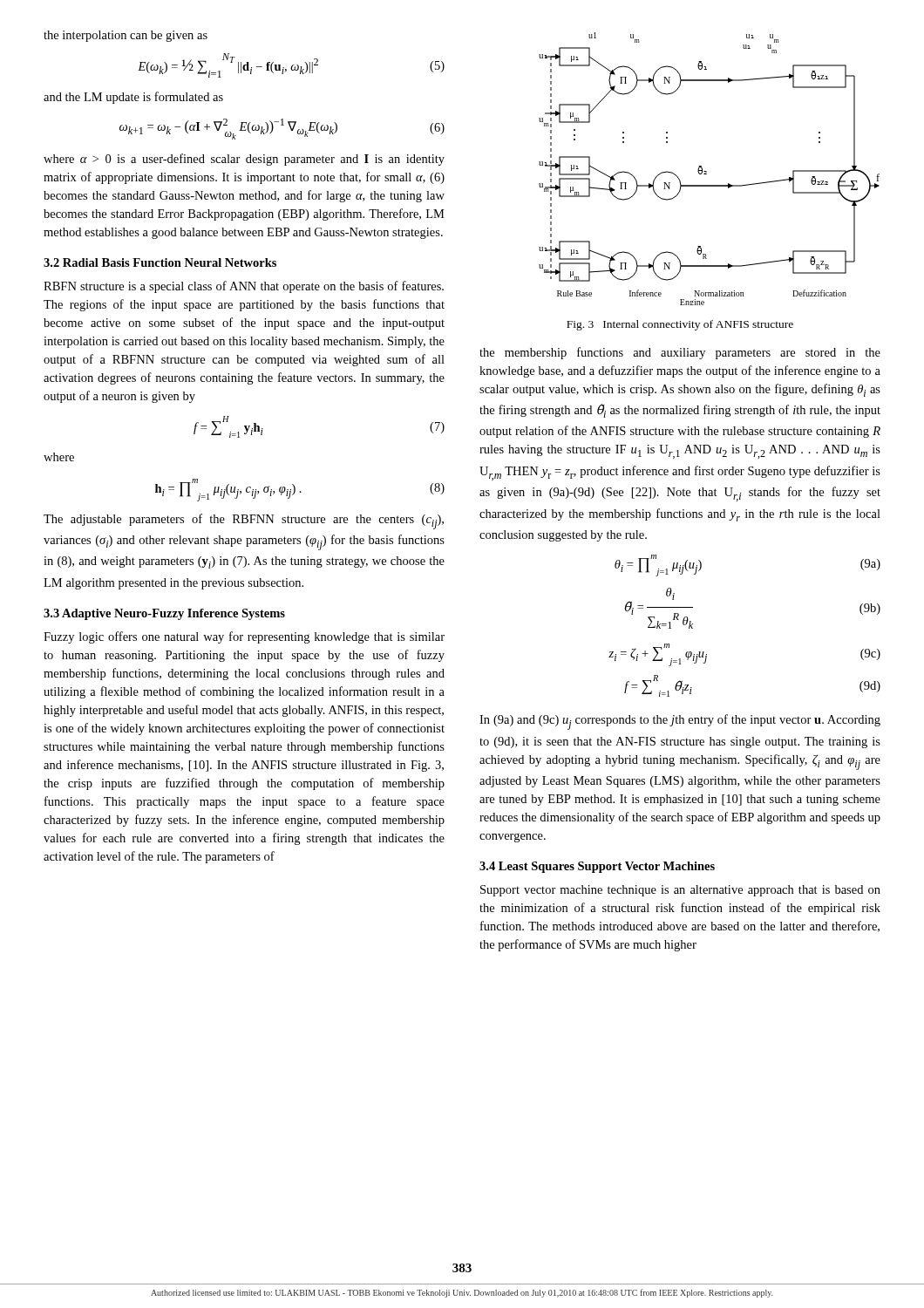
Task: Find the element starting "3.4 Least Squares Support"
Action: point(597,866)
